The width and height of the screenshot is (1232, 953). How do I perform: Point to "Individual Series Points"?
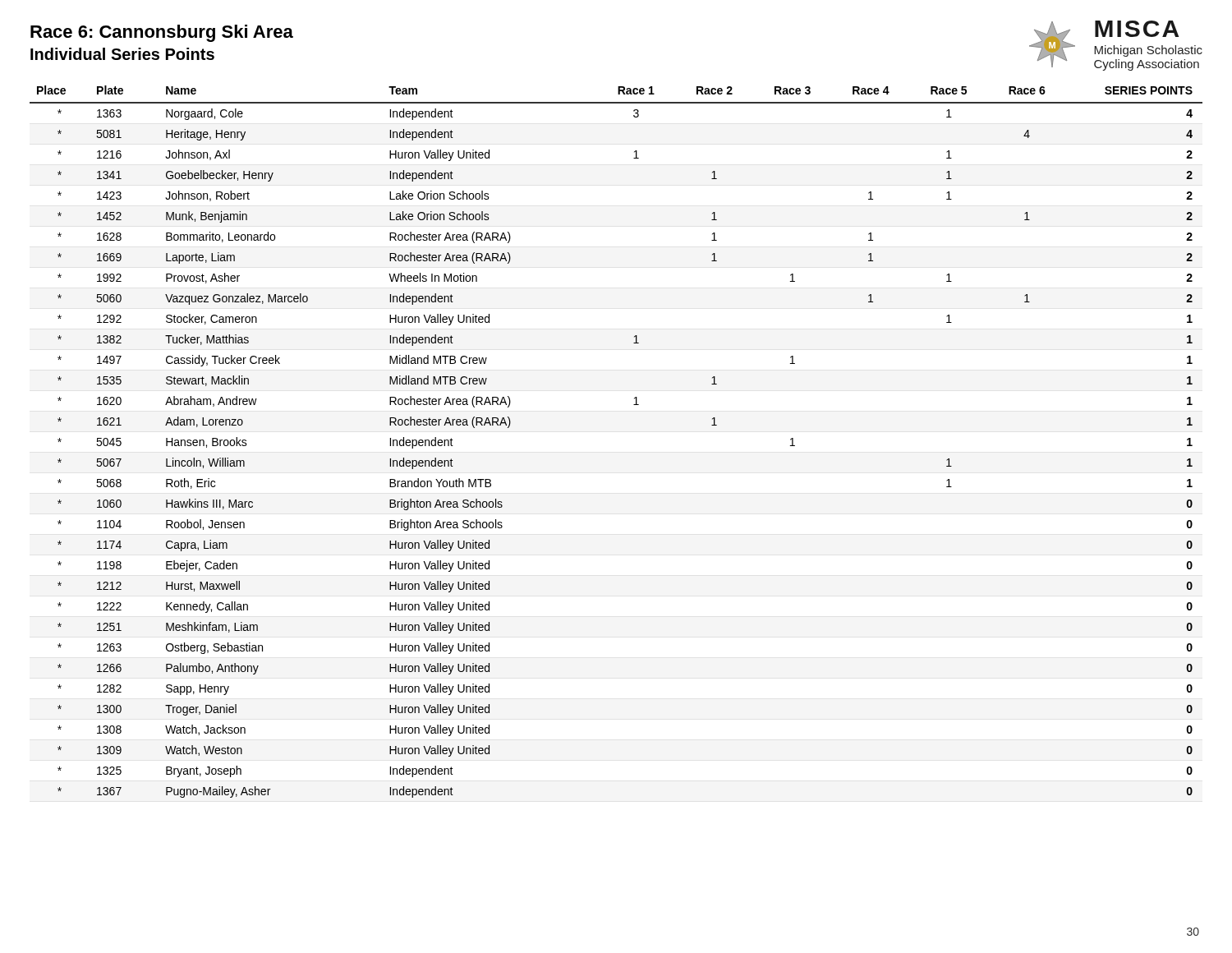122,54
